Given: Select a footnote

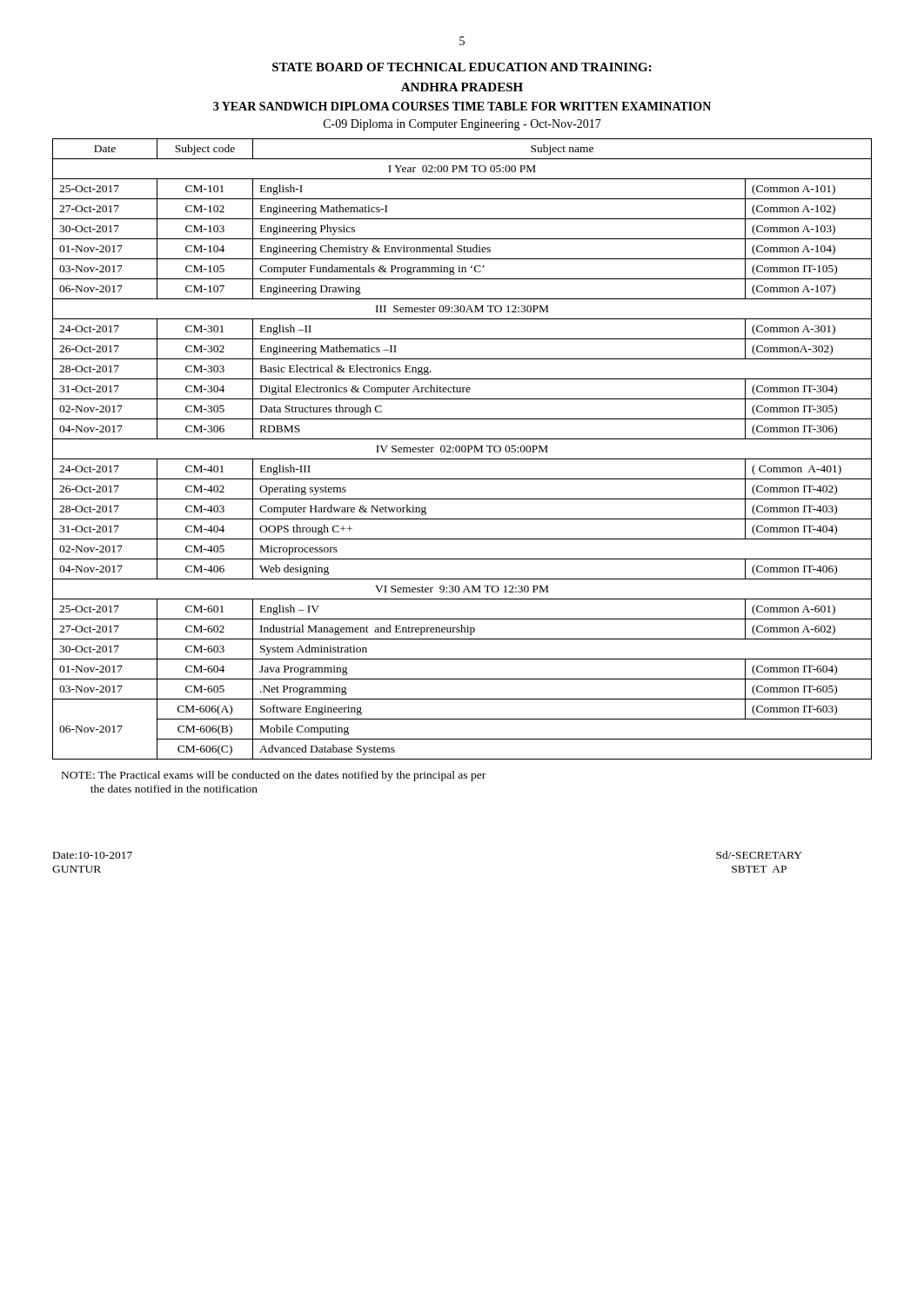Looking at the screenshot, I should click(273, 782).
